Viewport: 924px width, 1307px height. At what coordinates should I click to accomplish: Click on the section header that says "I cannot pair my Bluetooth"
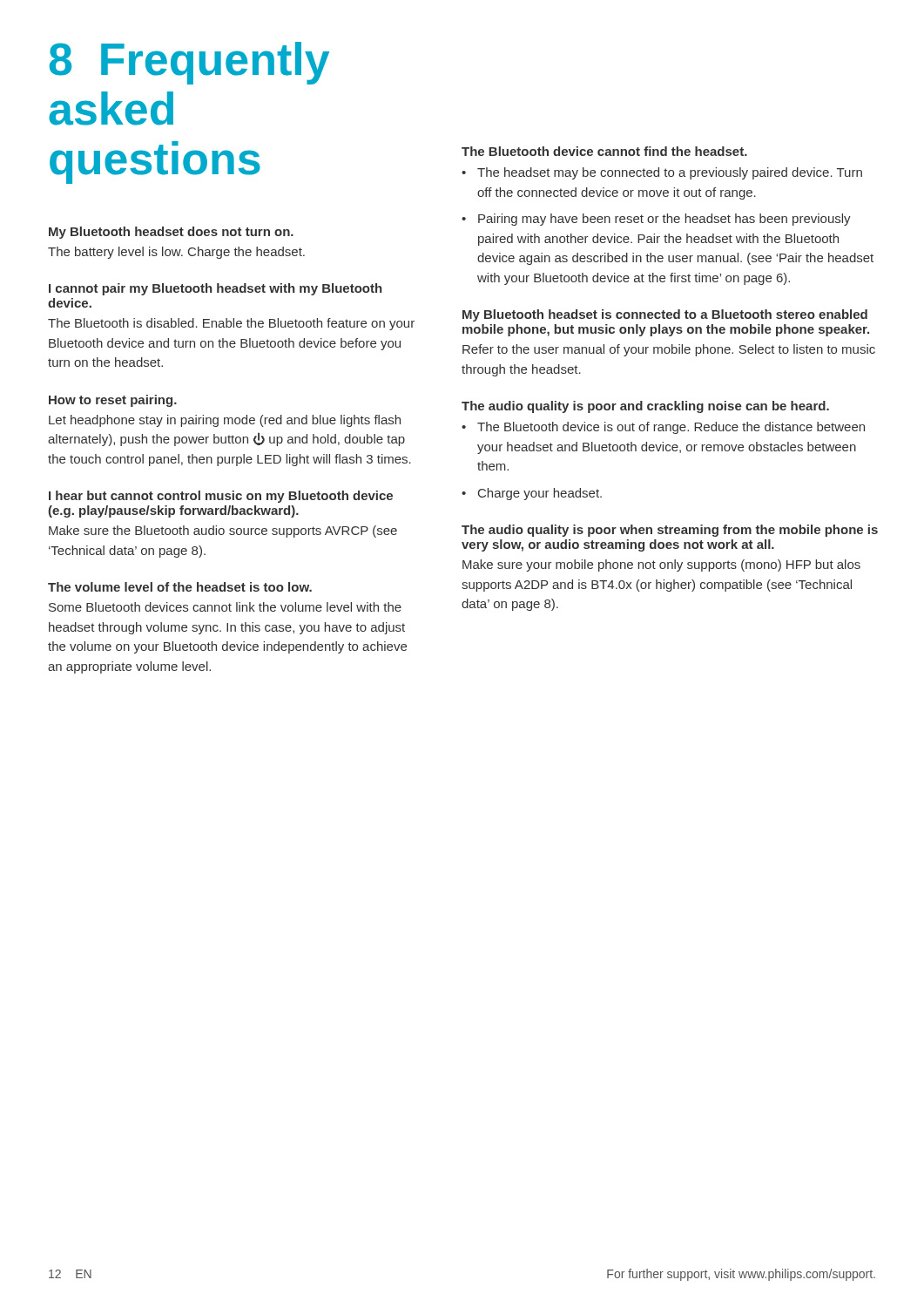tap(215, 295)
